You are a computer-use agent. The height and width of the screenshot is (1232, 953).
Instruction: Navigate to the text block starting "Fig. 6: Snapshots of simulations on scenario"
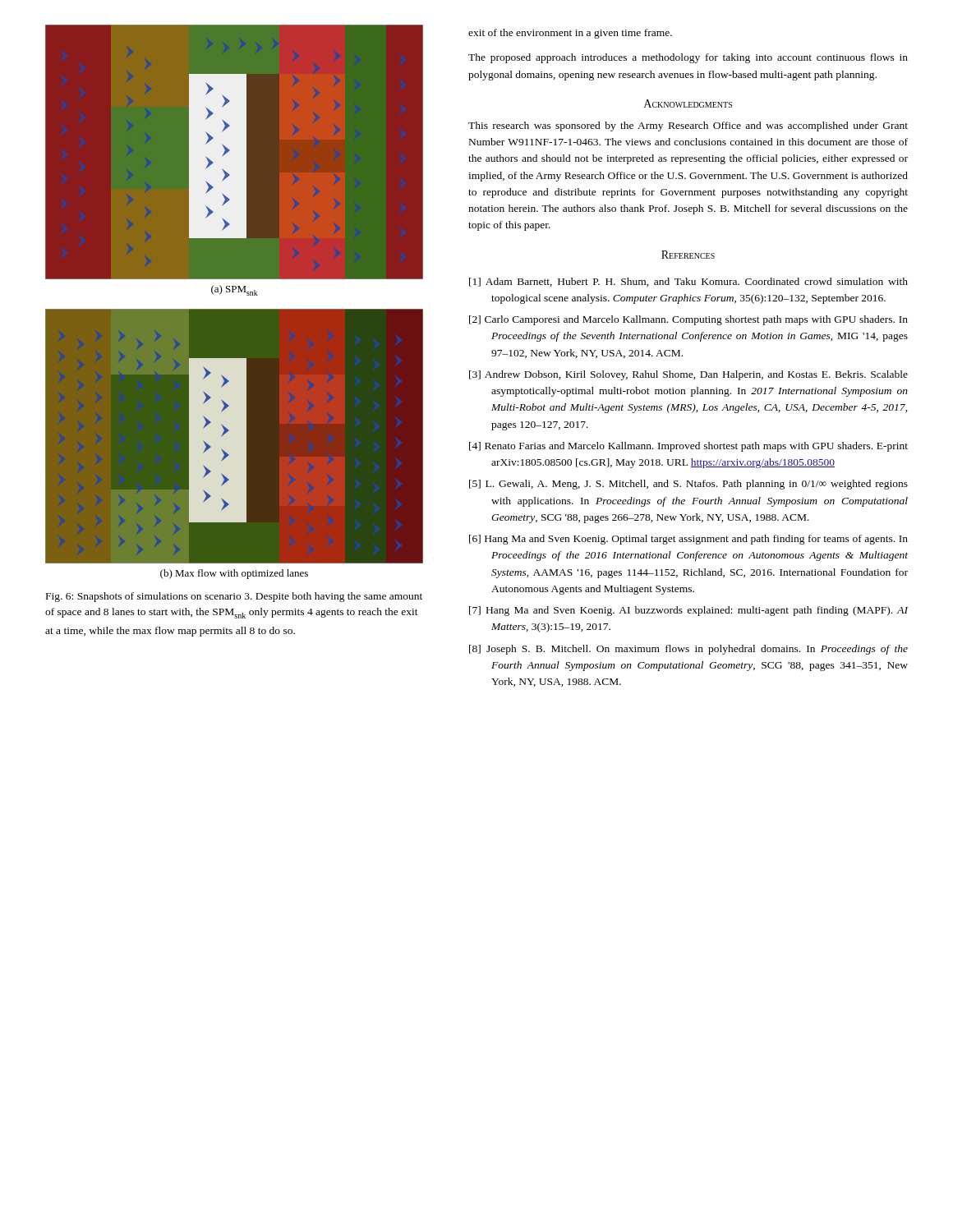point(234,613)
